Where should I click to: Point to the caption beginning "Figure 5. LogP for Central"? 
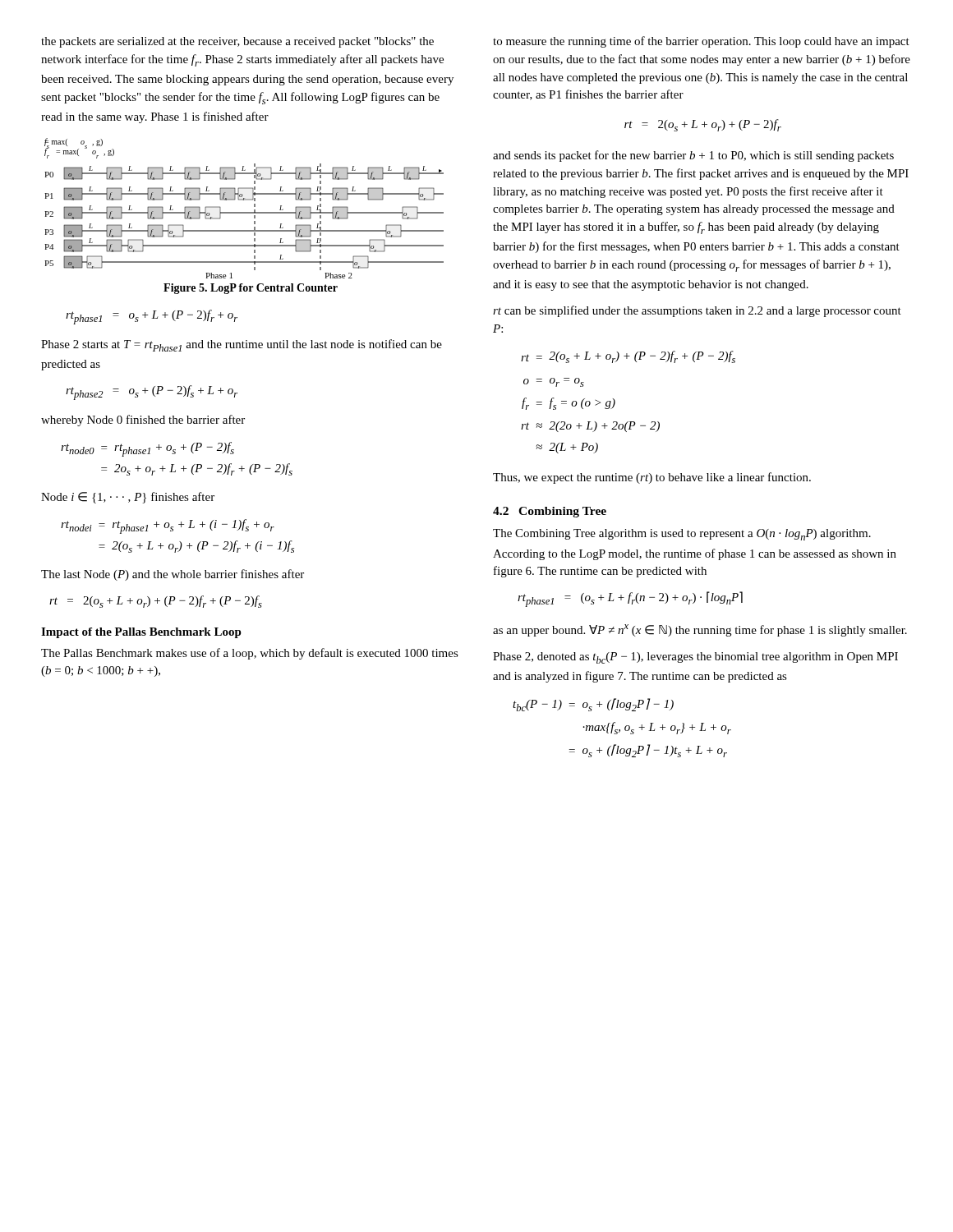click(251, 287)
